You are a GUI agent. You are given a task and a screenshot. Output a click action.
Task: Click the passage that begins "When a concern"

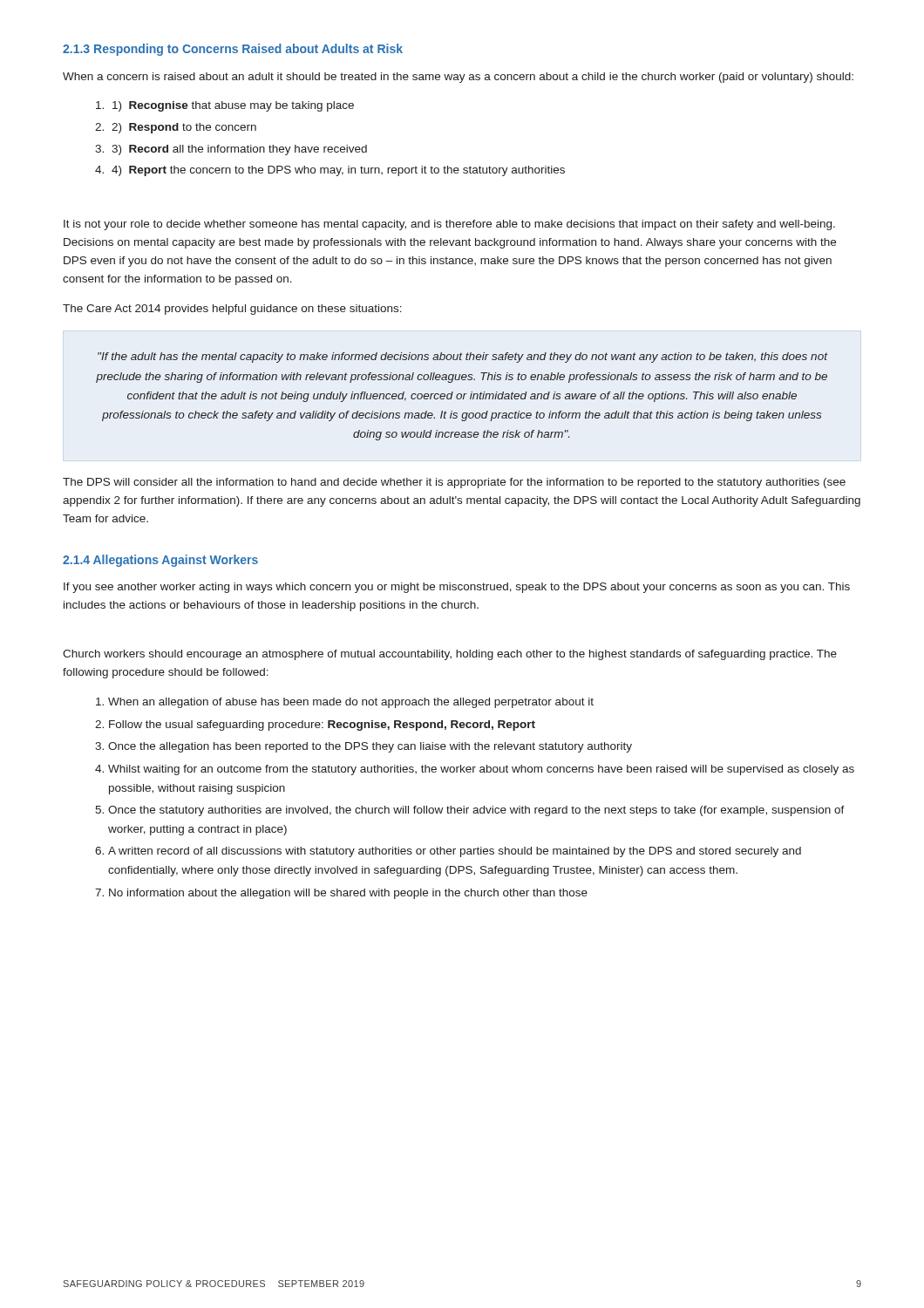462,77
